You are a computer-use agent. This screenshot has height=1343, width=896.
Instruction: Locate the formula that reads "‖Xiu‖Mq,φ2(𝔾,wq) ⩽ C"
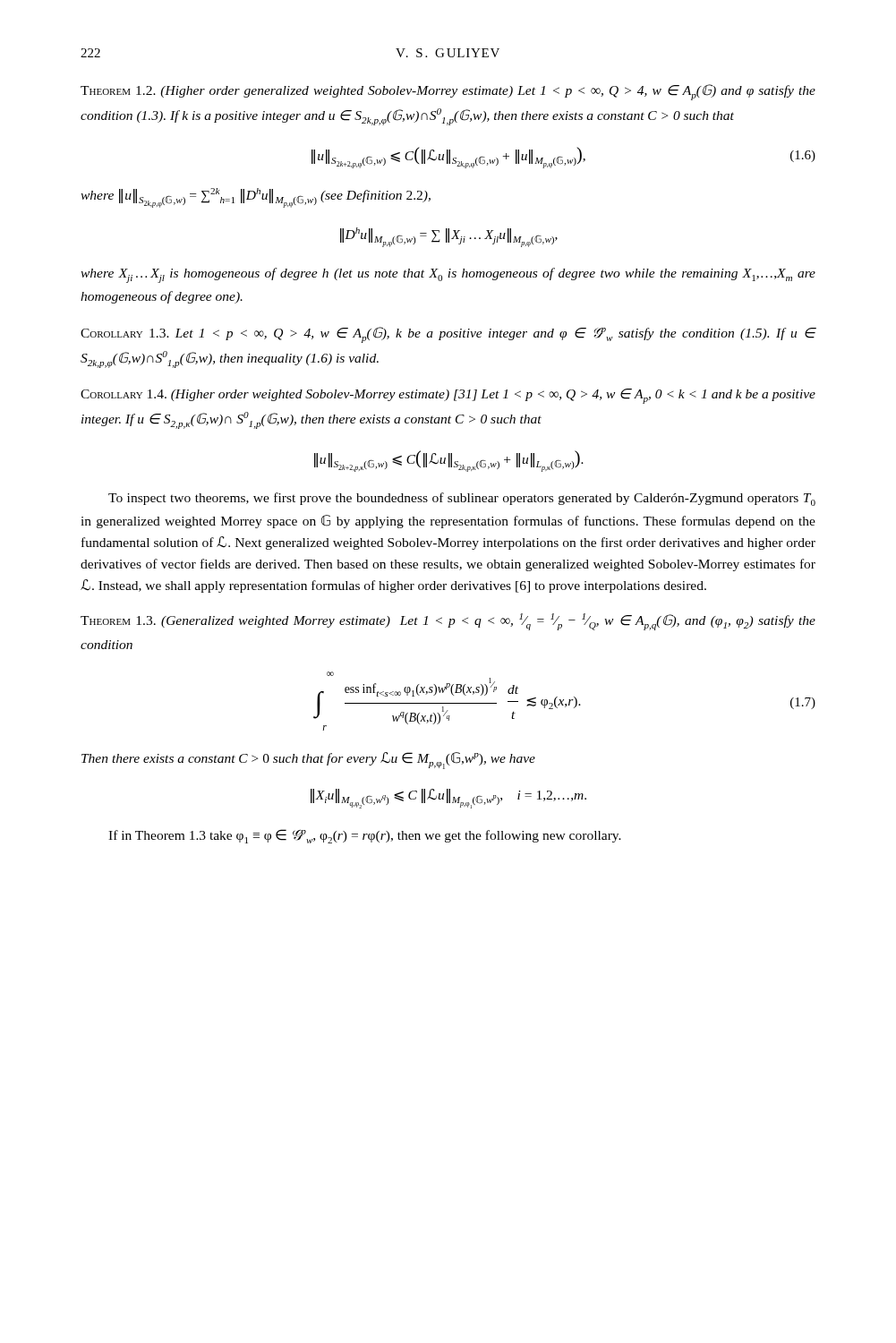tap(448, 798)
